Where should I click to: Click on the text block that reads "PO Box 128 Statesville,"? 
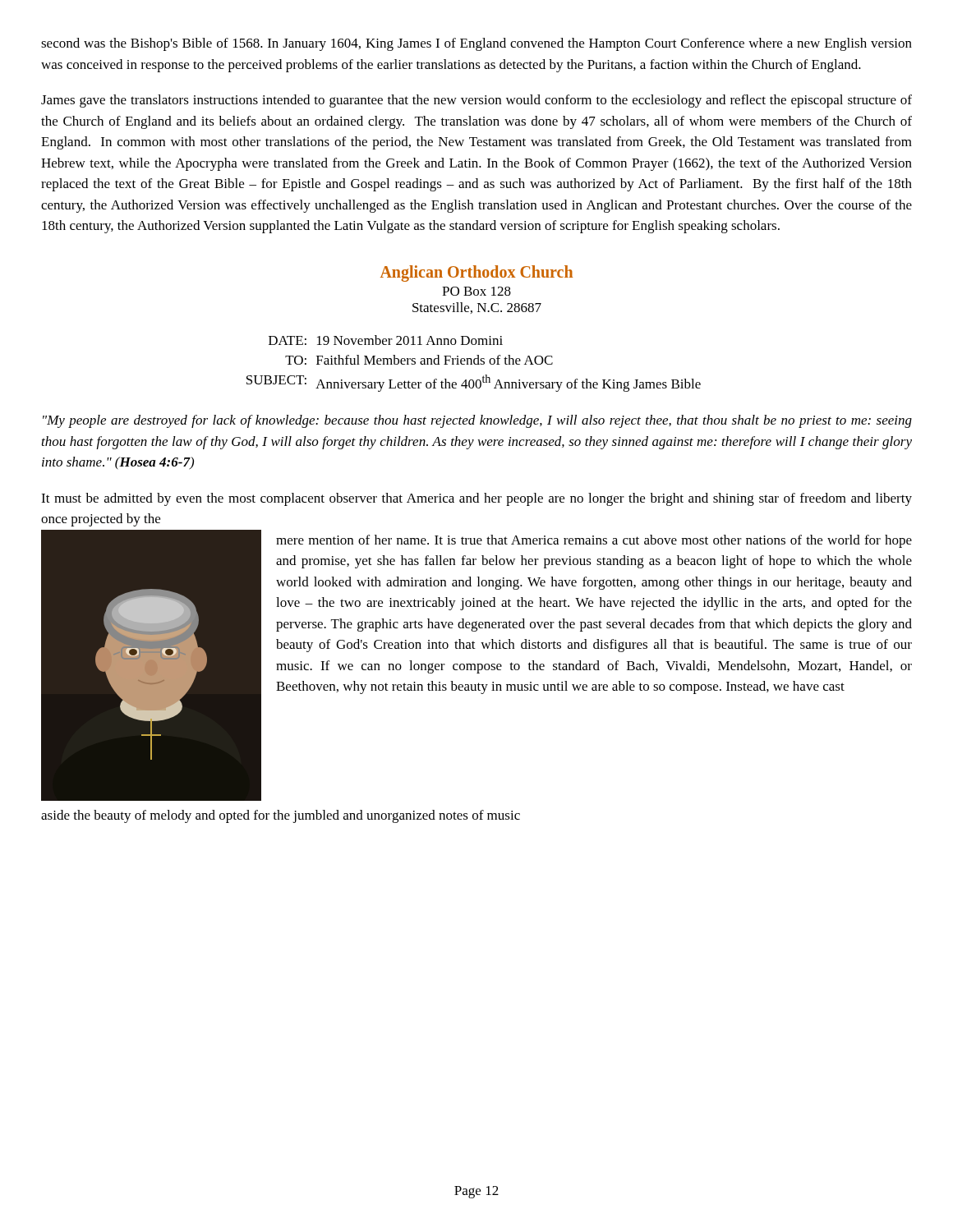point(476,299)
